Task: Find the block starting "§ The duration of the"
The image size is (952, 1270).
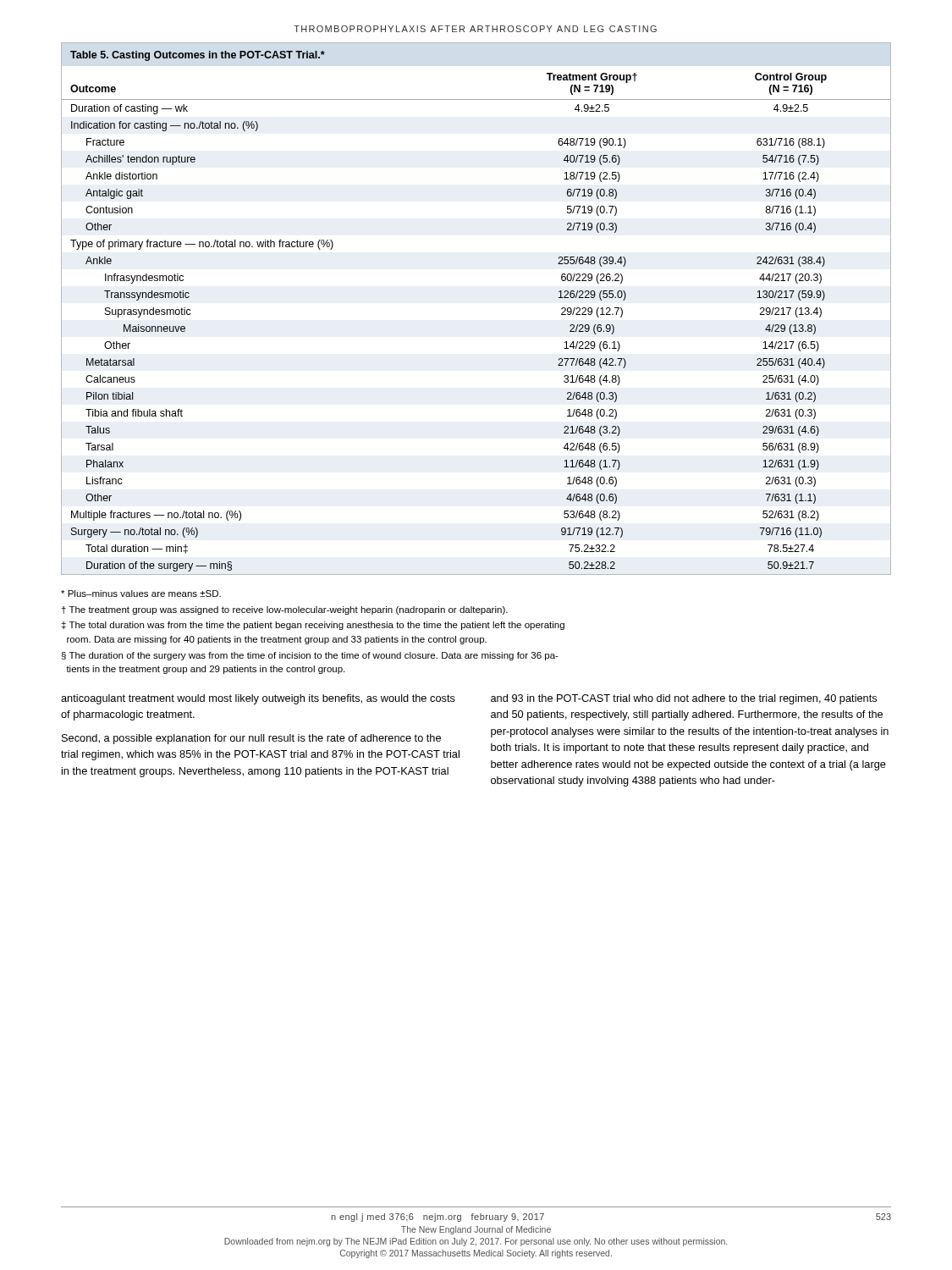Action: pos(310,662)
